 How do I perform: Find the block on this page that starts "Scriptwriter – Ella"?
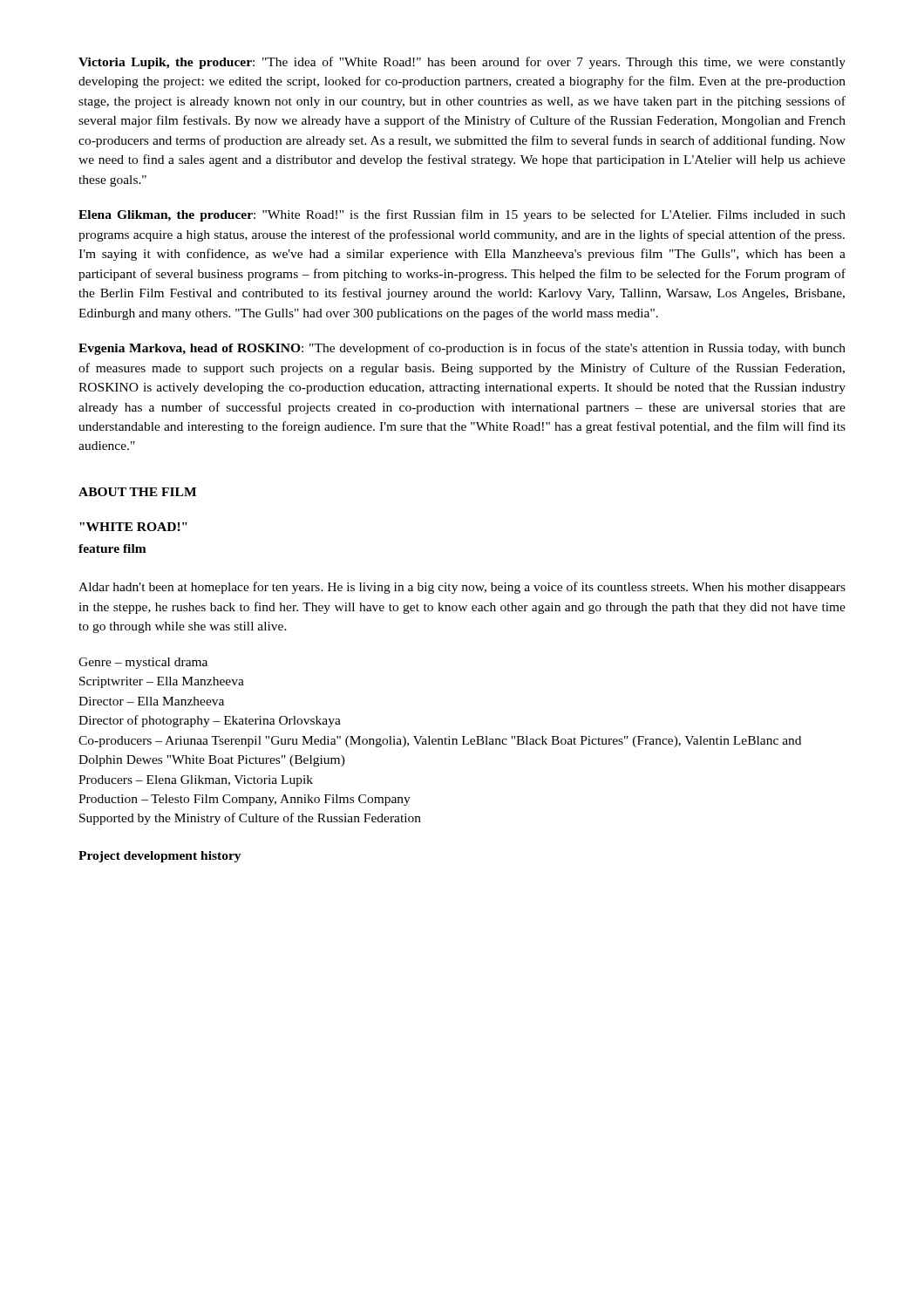click(161, 681)
